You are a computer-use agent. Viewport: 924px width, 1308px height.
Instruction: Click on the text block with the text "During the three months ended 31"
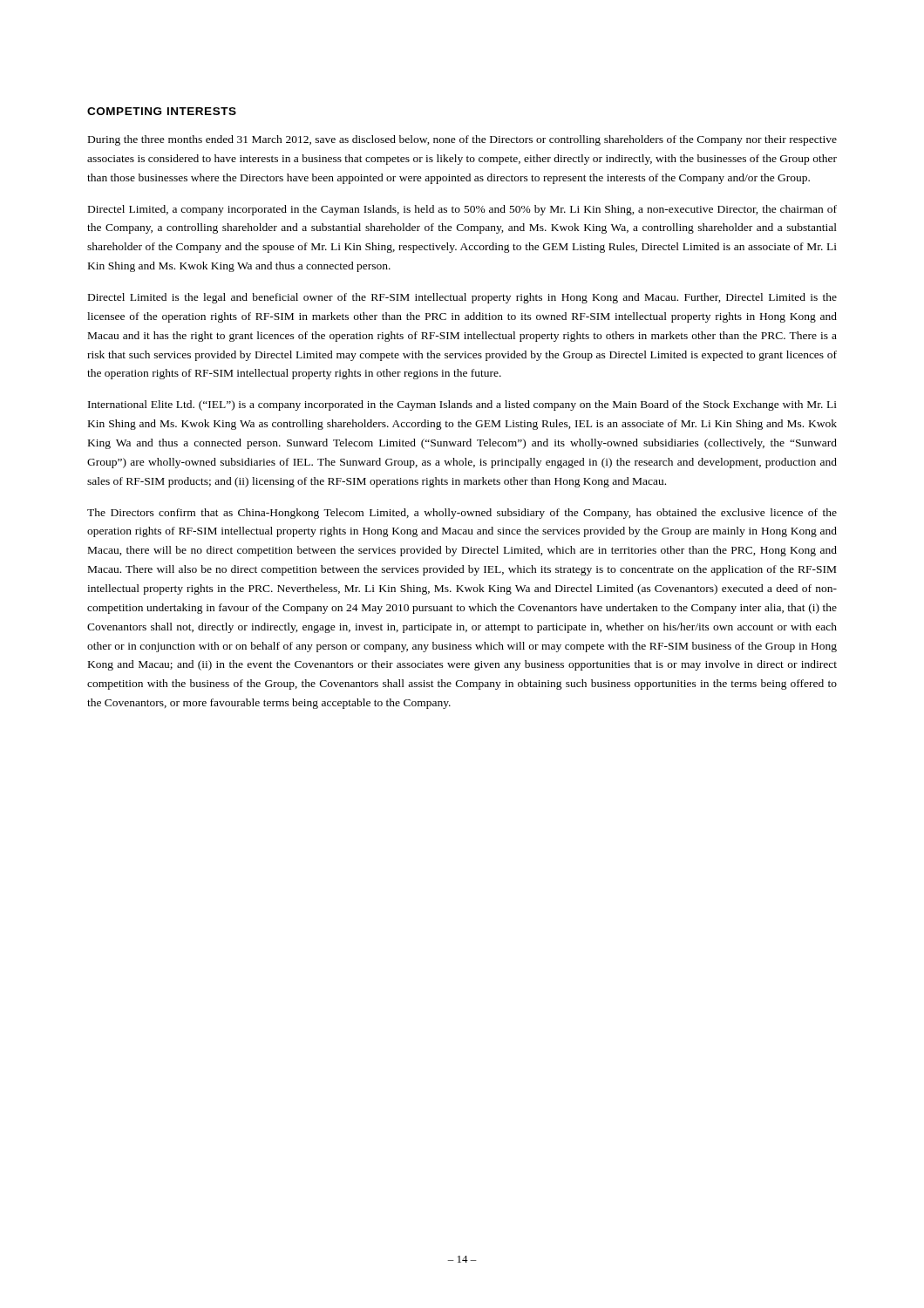pyautogui.click(x=462, y=158)
